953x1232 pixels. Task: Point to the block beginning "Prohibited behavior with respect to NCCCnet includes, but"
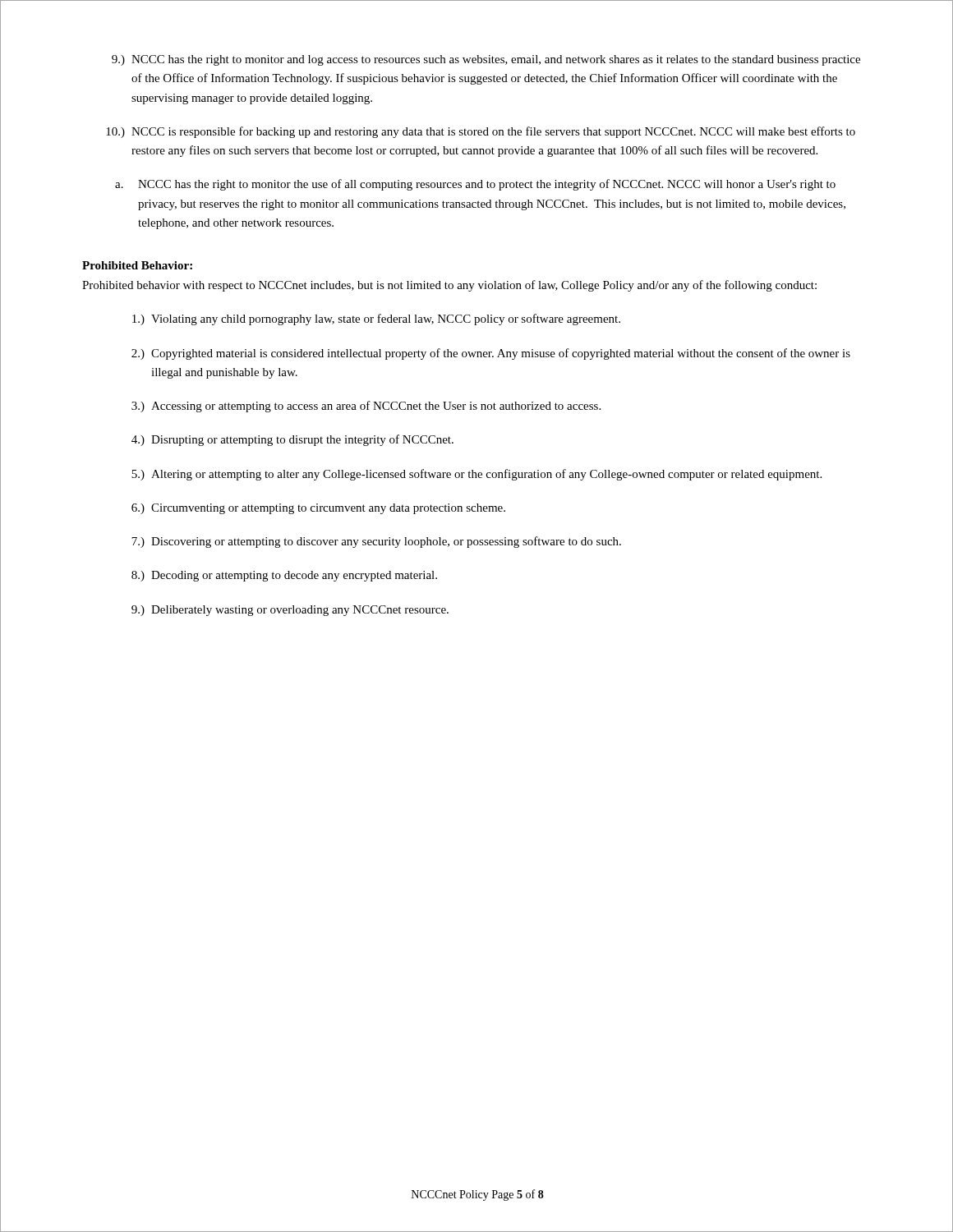[450, 285]
